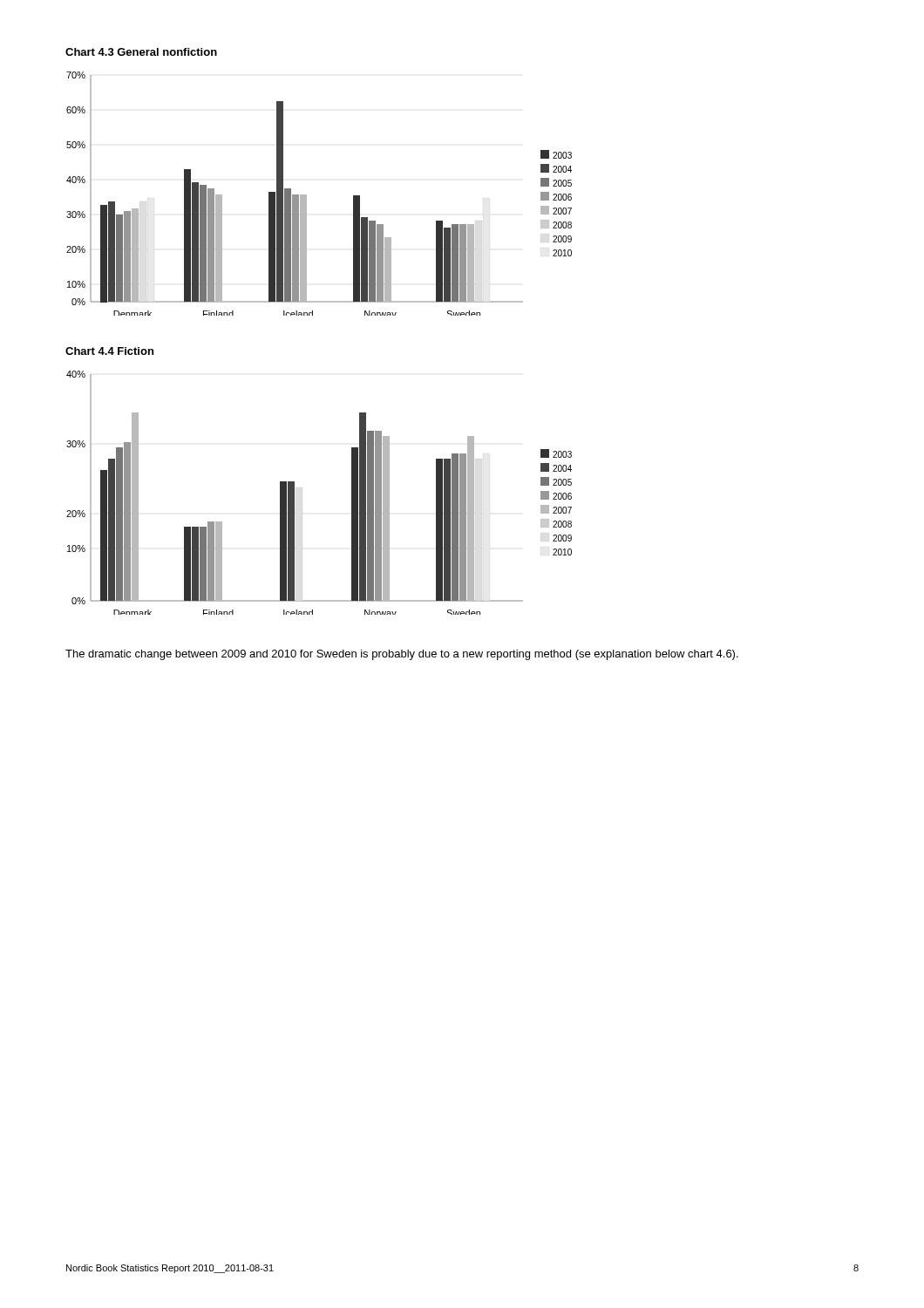
Task: Point to the passage starting "Chart 4.4 Fiction"
Action: [110, 351]
